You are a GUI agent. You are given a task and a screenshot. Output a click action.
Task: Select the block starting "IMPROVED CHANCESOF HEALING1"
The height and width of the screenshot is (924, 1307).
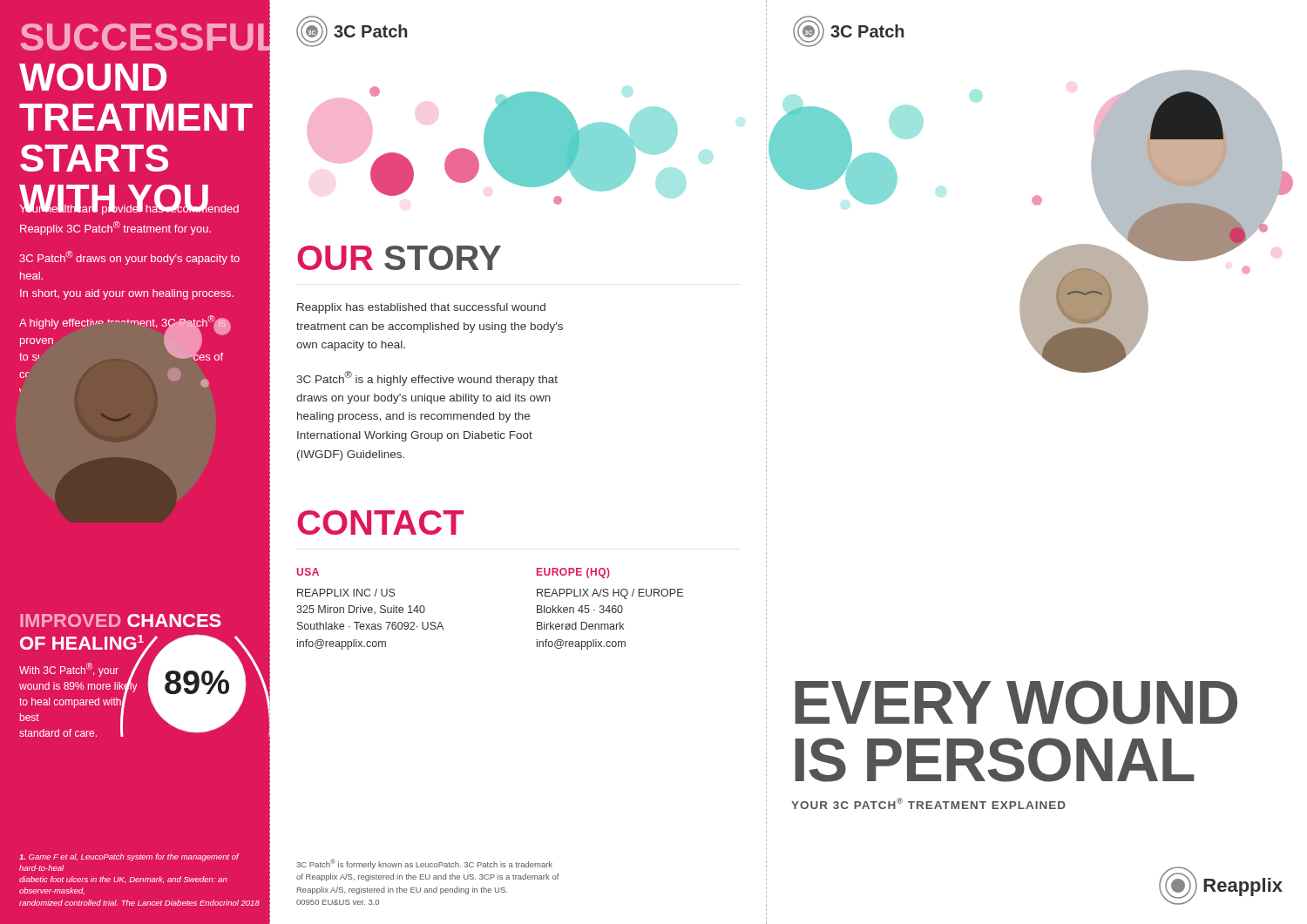(x=120, y=632)
